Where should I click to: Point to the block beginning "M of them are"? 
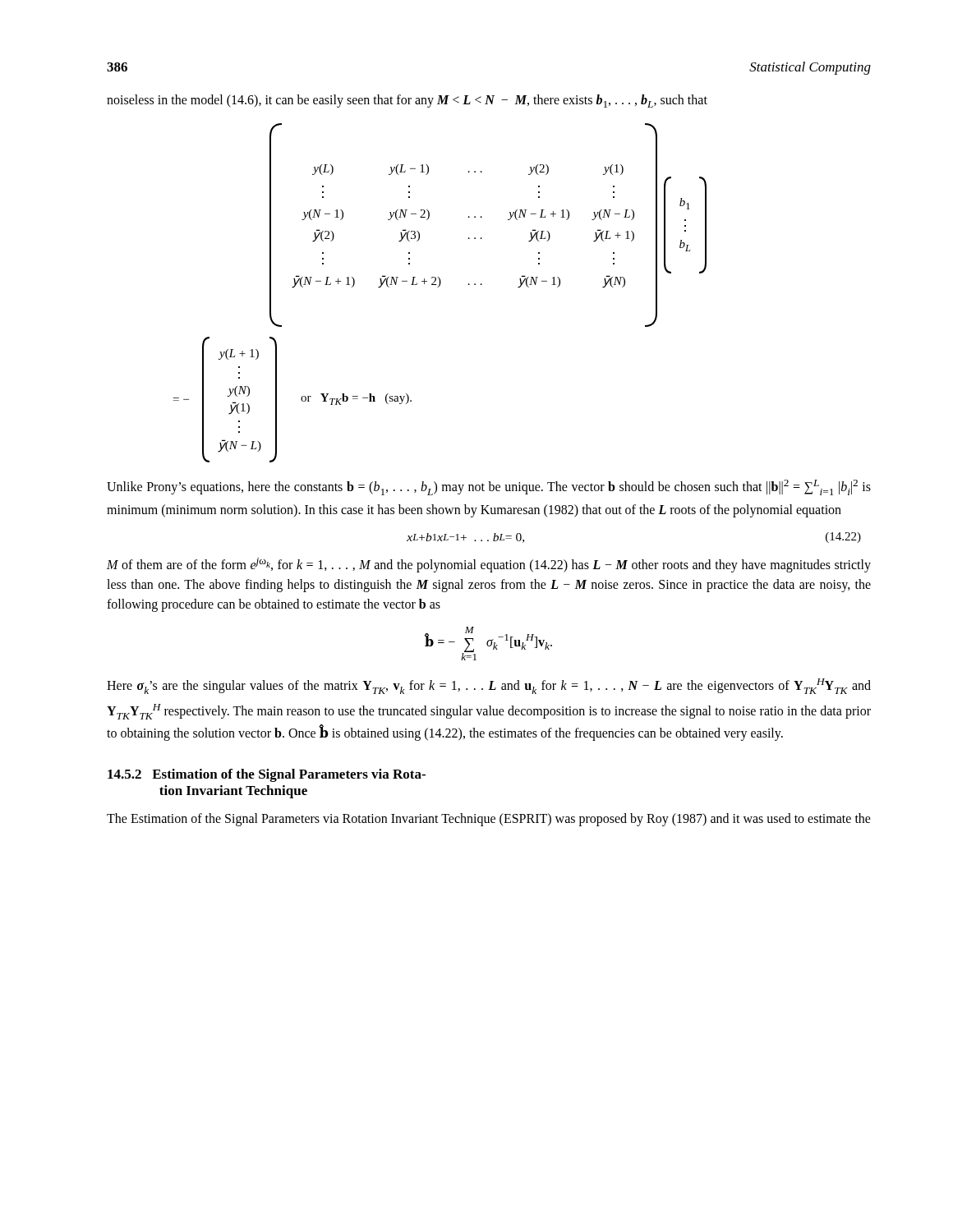[489, 583]
